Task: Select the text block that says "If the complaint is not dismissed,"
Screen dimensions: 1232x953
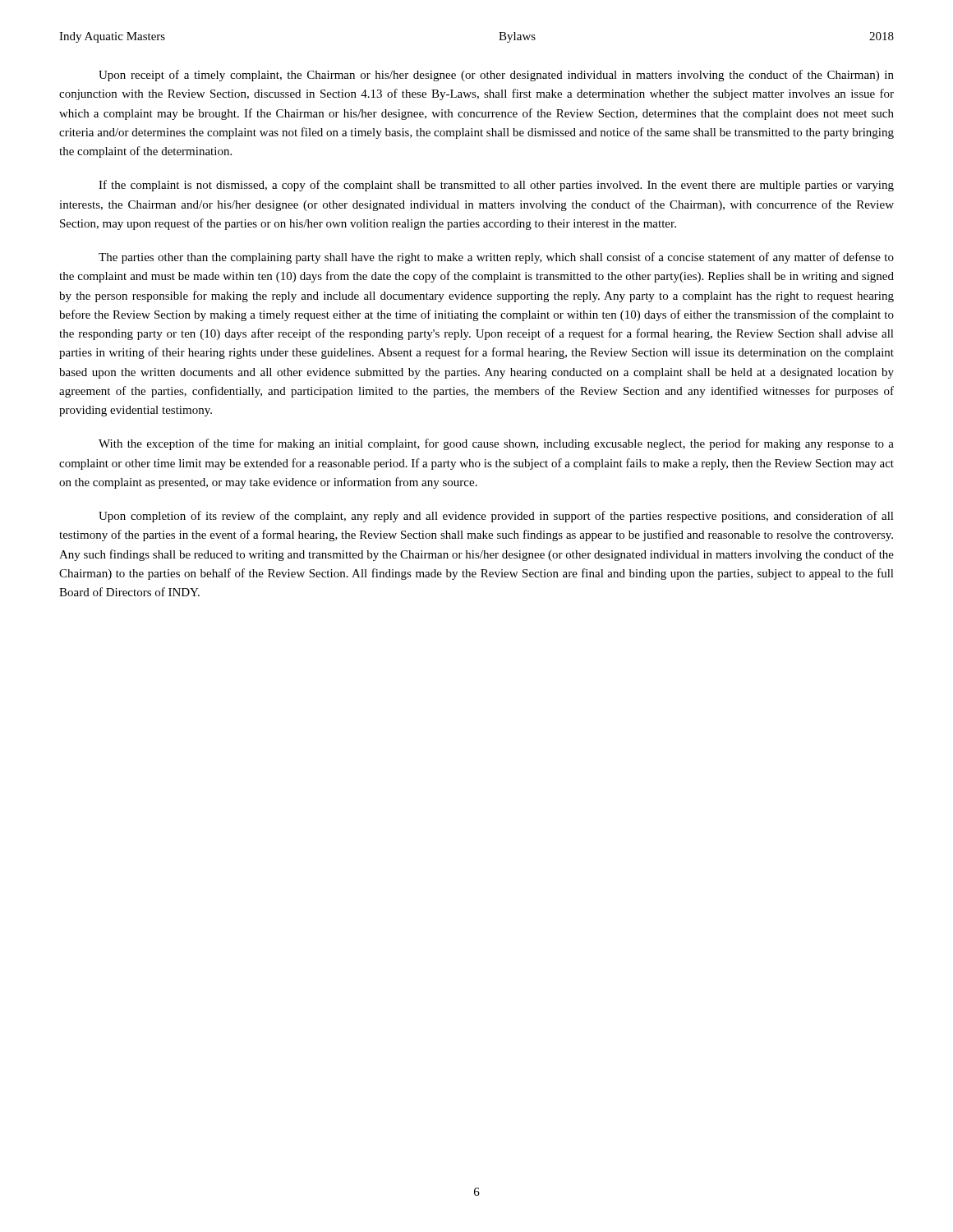Action: [x=476, y=204]
